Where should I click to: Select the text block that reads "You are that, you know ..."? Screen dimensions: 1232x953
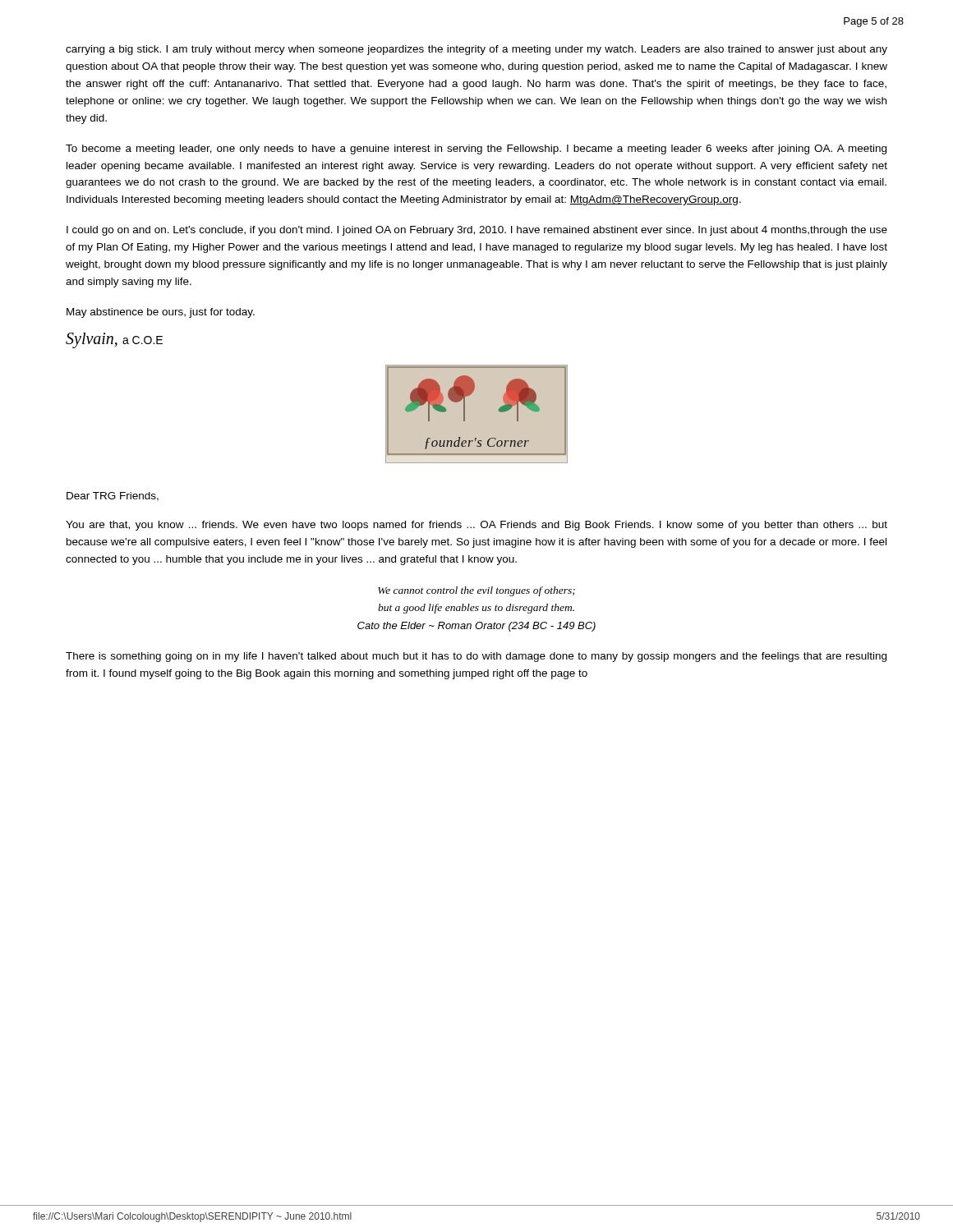(476, 541)
